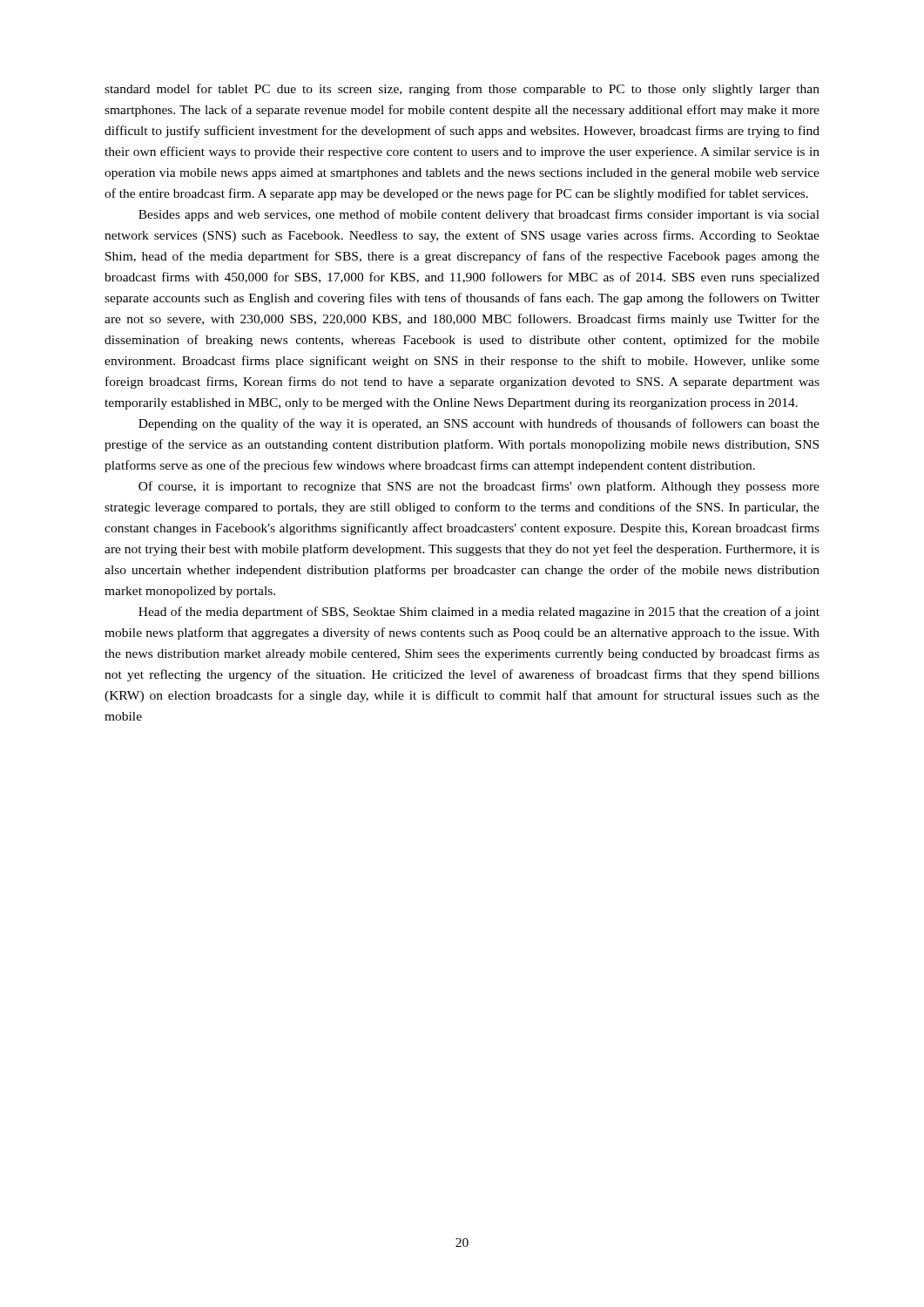Image resolution: width=924 pixels, height=1307 pixels.
Task: Find the block on this page that starts "Head of the media department"
Action: (462, 664)
